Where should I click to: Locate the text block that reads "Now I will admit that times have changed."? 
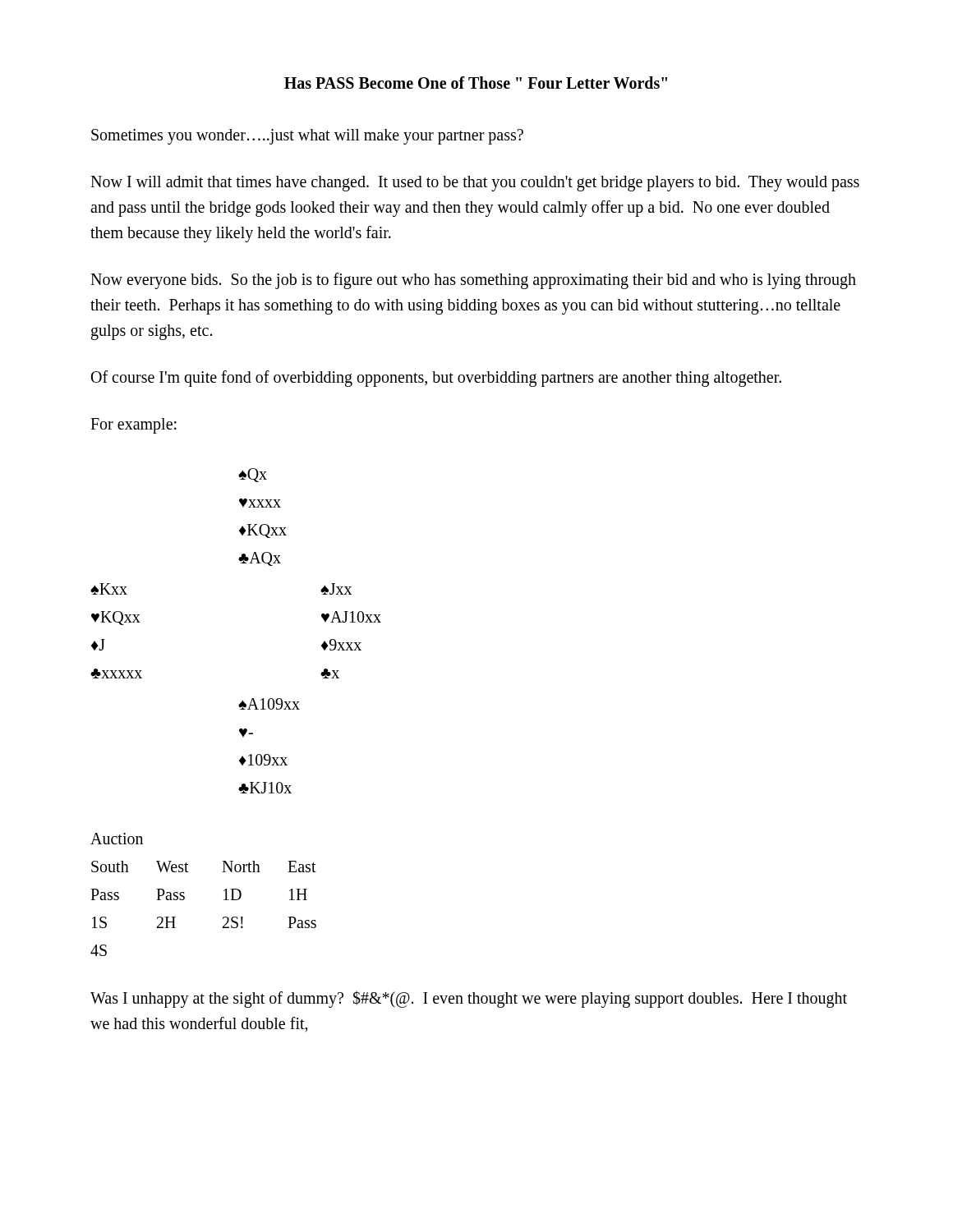(x=475, y=207)
